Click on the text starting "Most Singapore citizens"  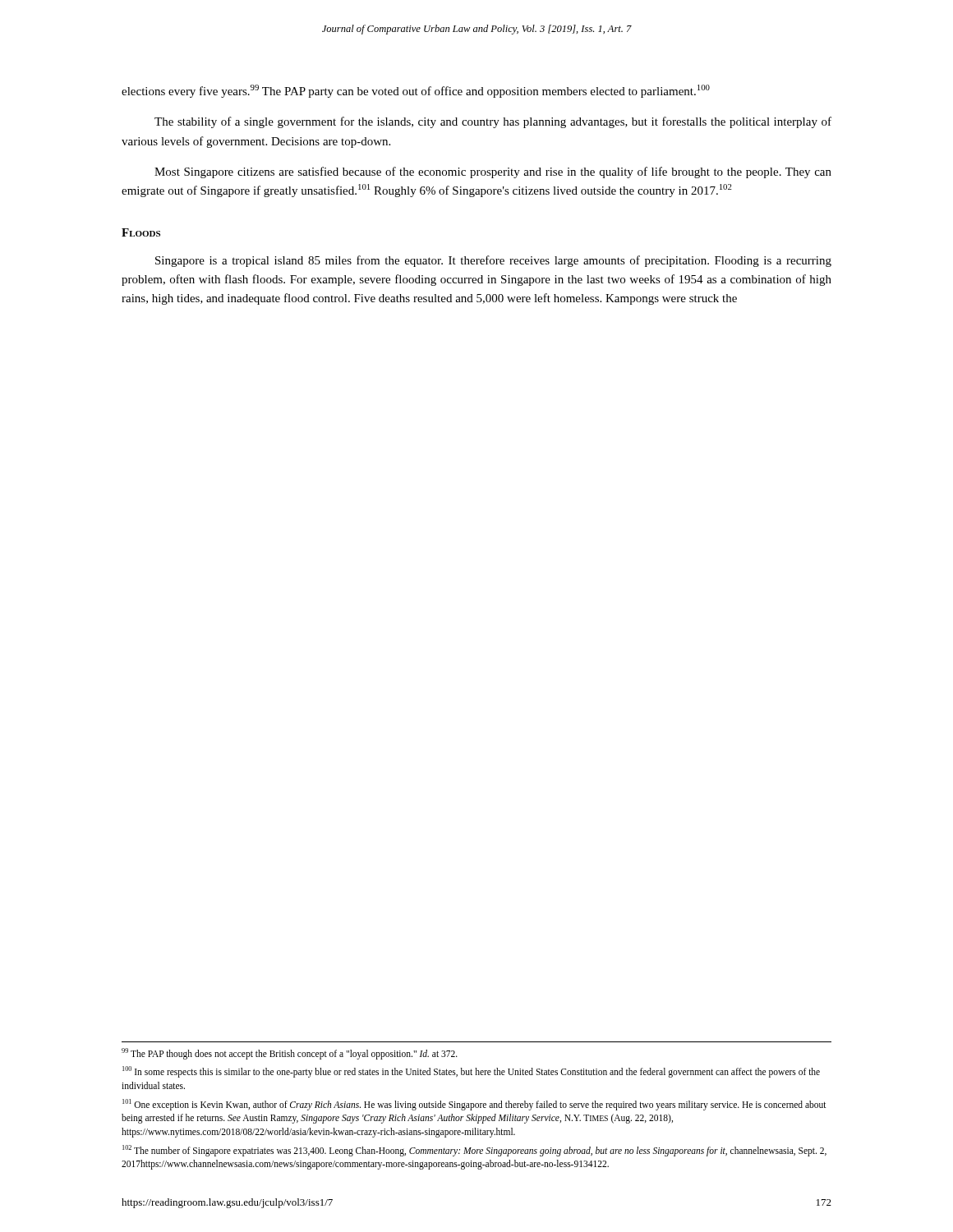tap(476, 181)
